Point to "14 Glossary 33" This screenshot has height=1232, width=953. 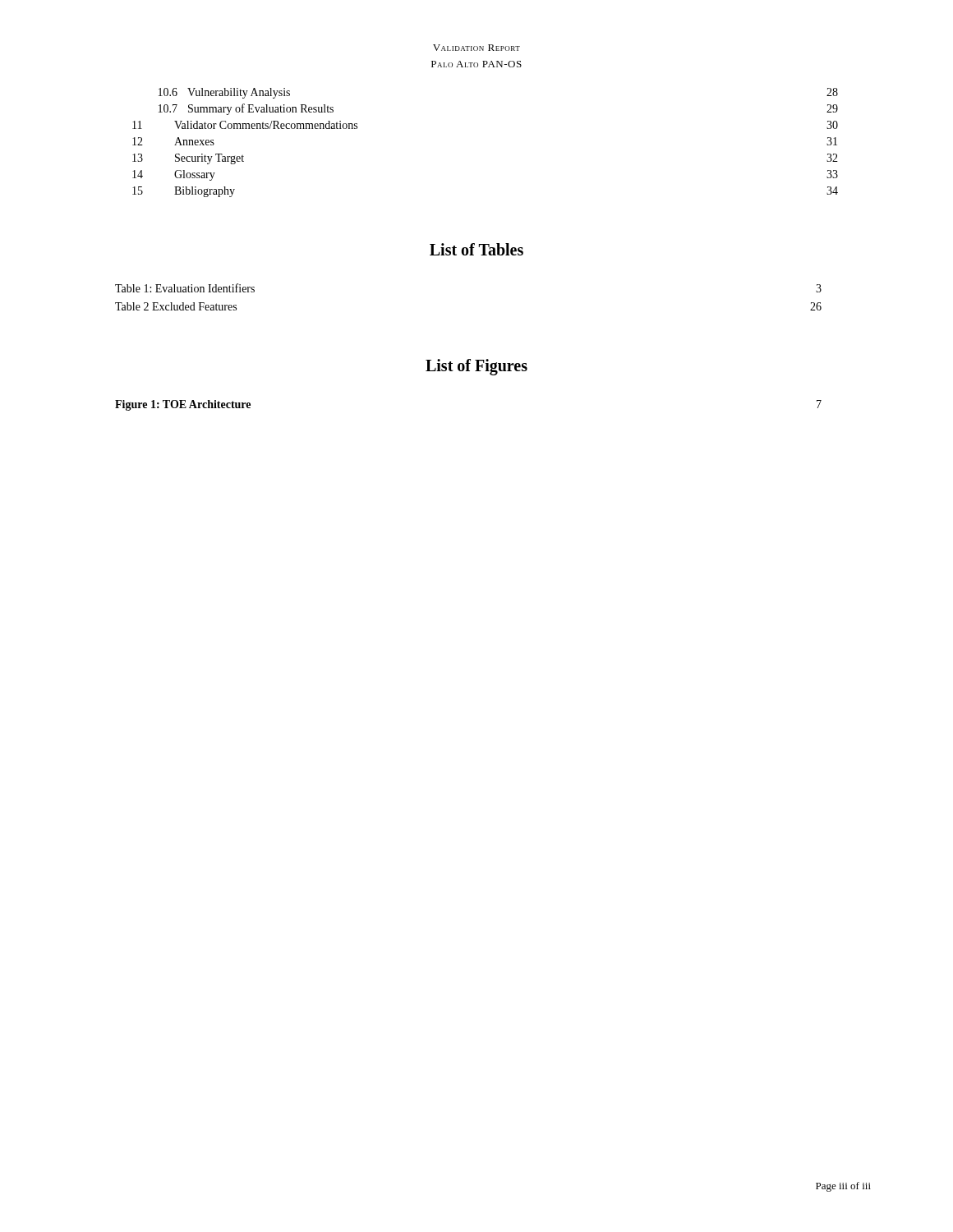[x=190, y=175]
